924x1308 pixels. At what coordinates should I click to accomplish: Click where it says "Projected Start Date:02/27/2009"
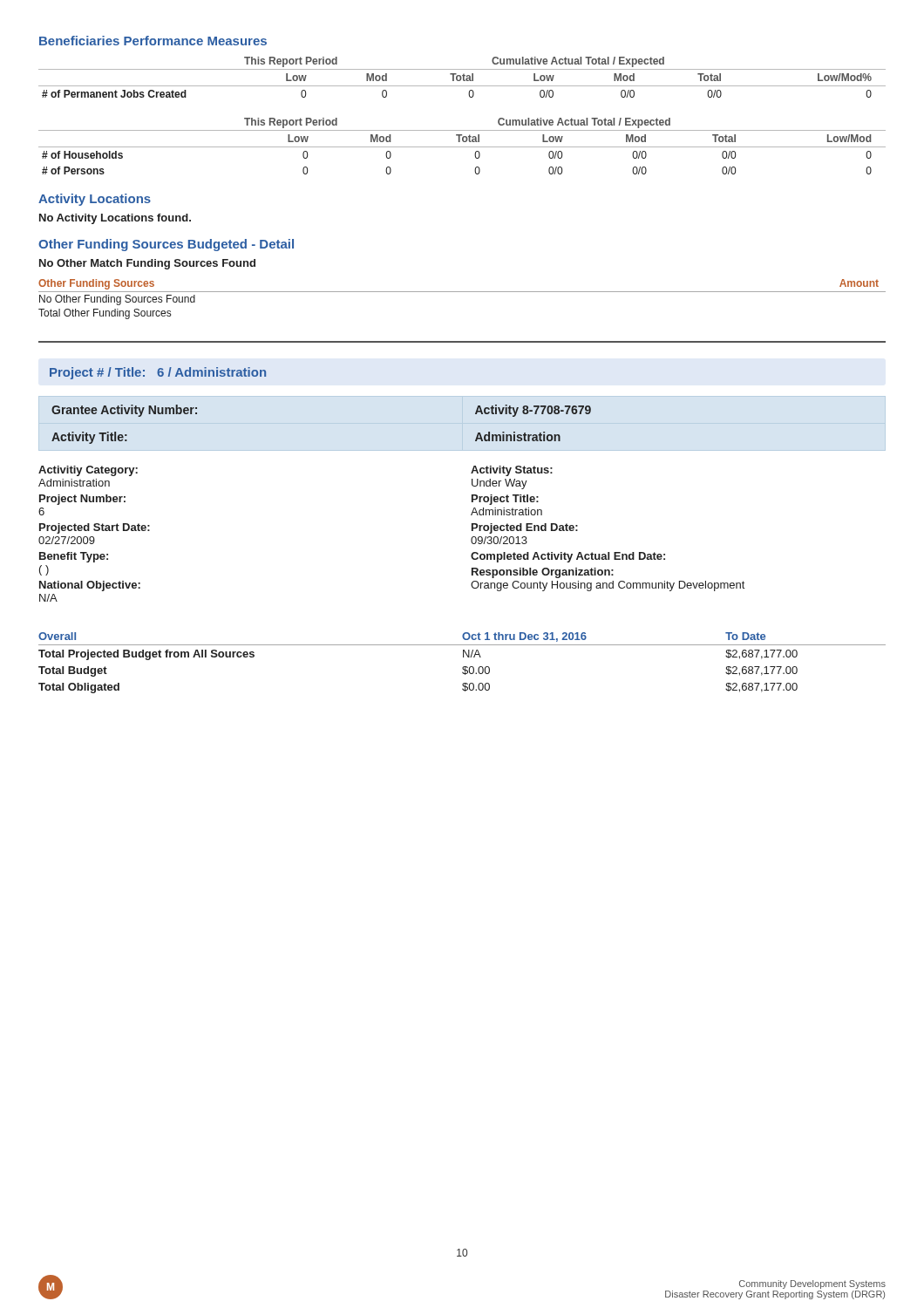(x=94, y=534)
